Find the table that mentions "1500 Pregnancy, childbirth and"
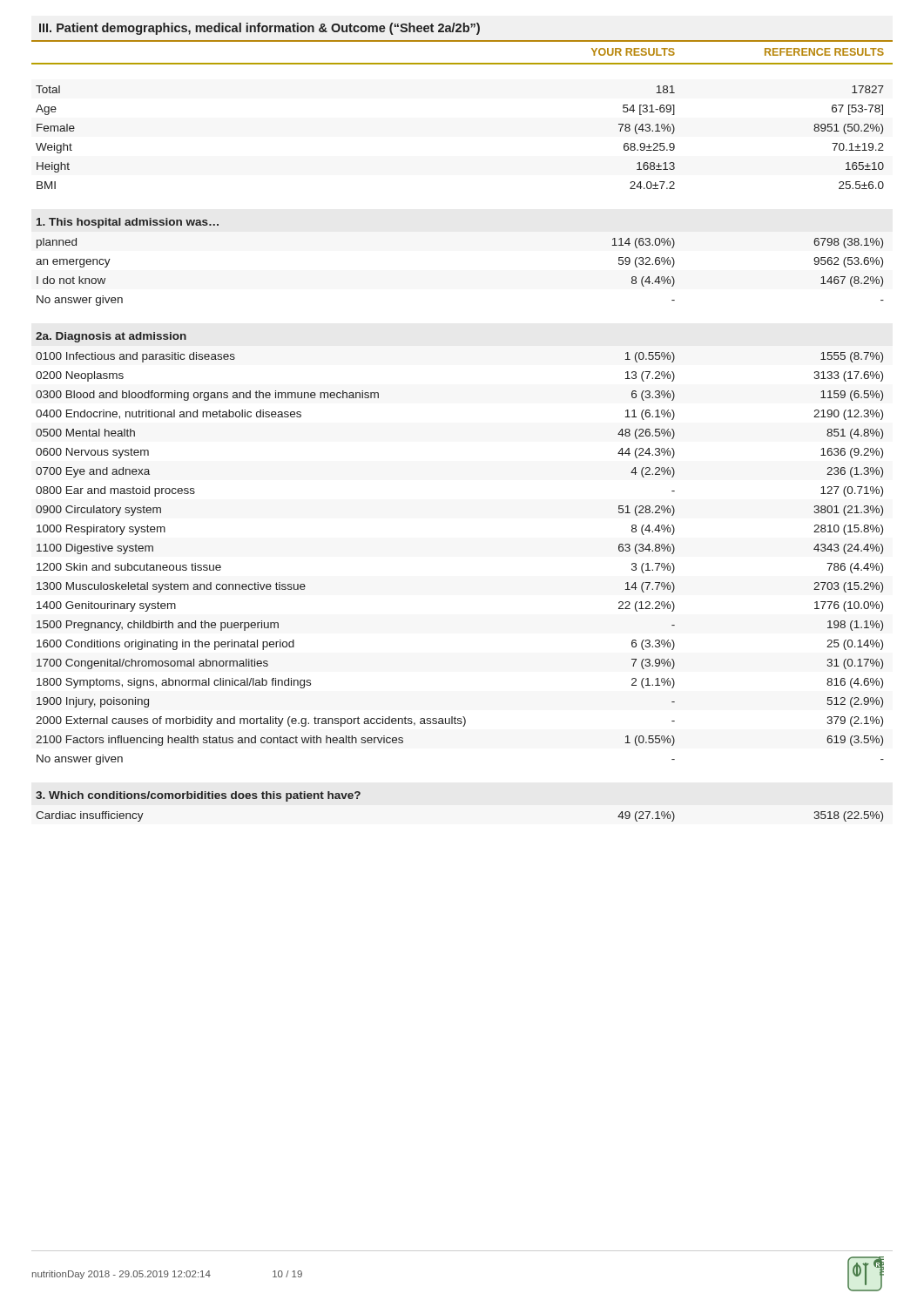The width and height of the screenshot is (924, 1307). coord(462,433)
